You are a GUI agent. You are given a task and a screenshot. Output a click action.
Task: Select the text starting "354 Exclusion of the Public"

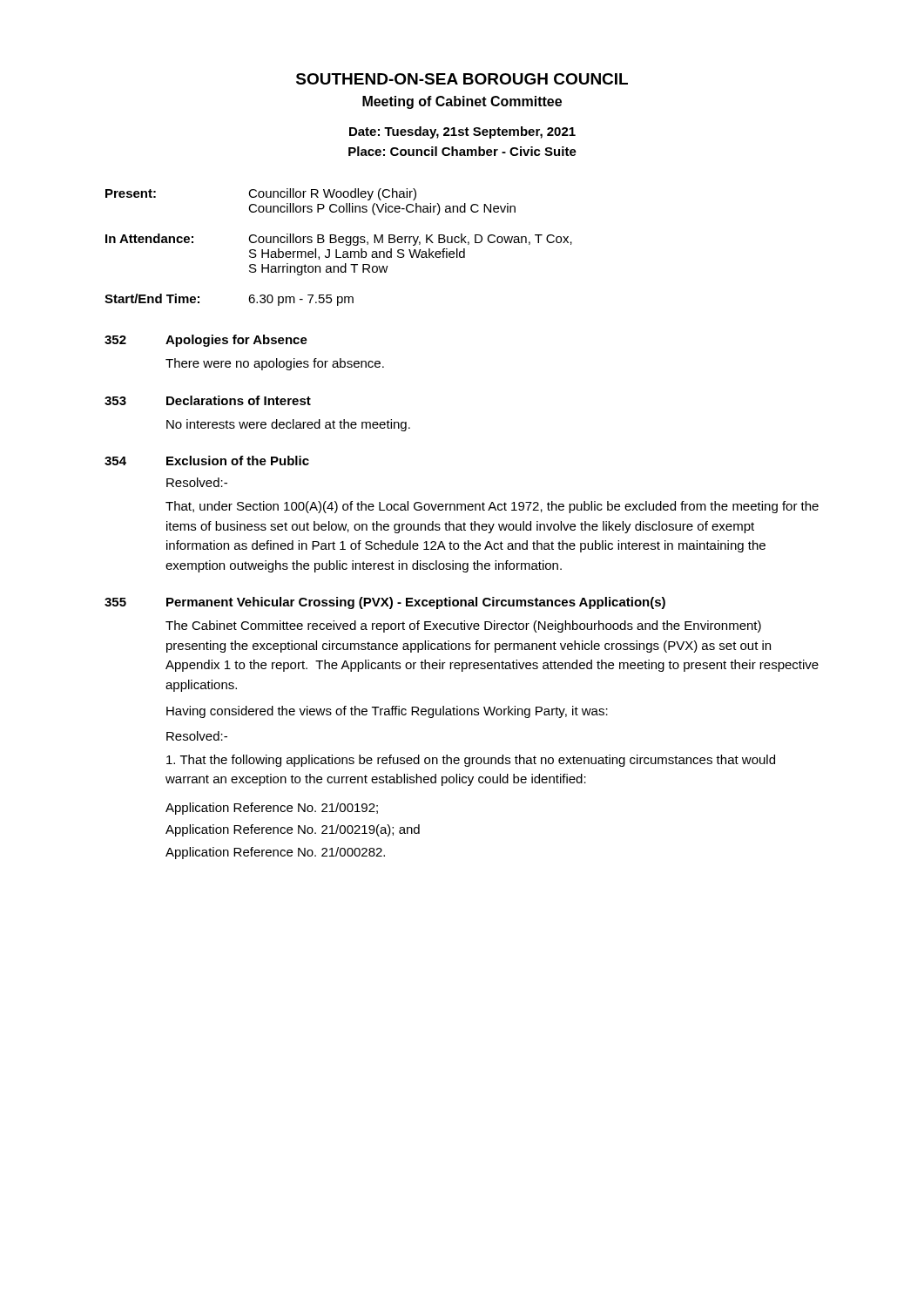[207, 460]
